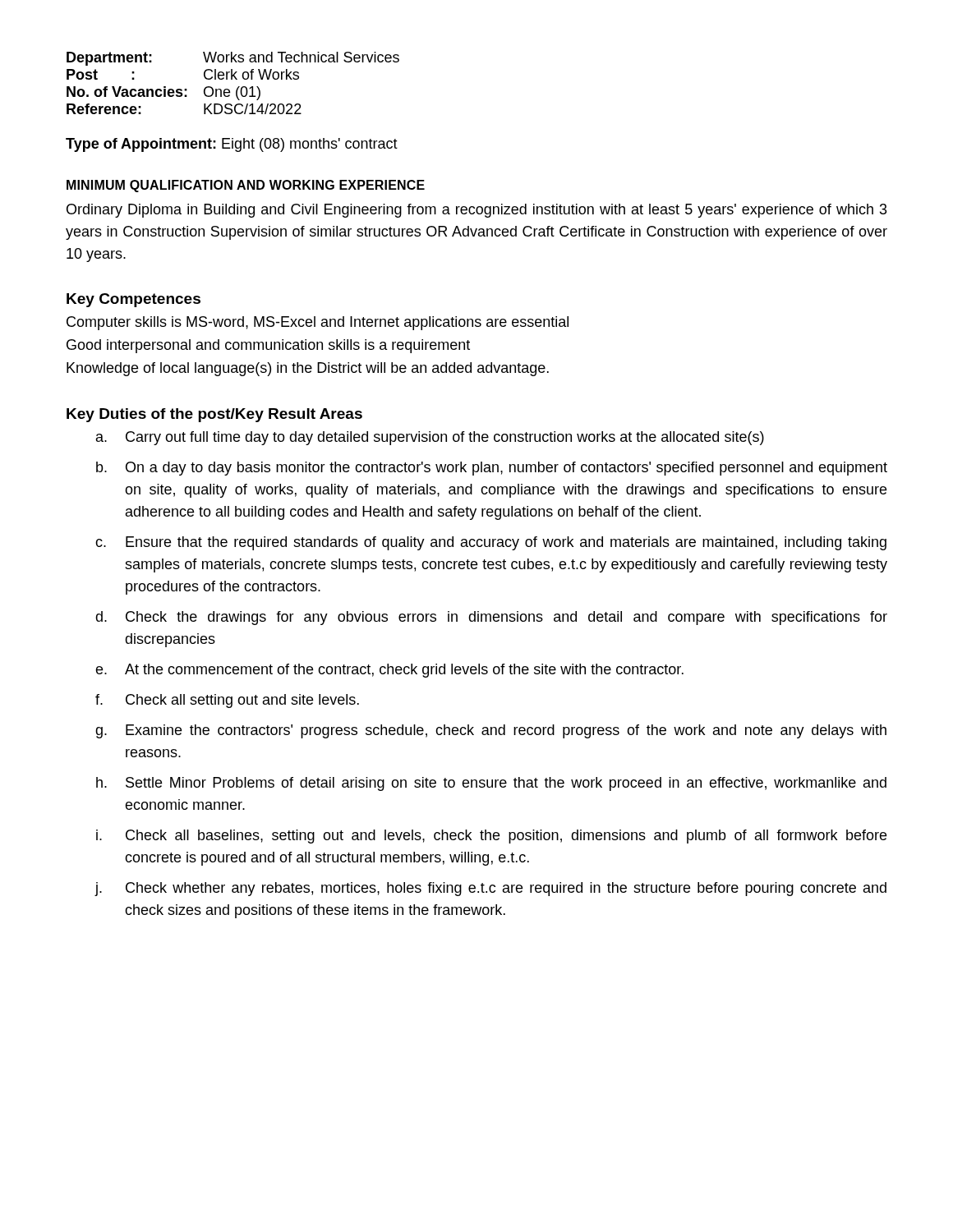
Task: Locate the list item that reads "f. Check all setting out and"
Action: [x=227, y=701]
